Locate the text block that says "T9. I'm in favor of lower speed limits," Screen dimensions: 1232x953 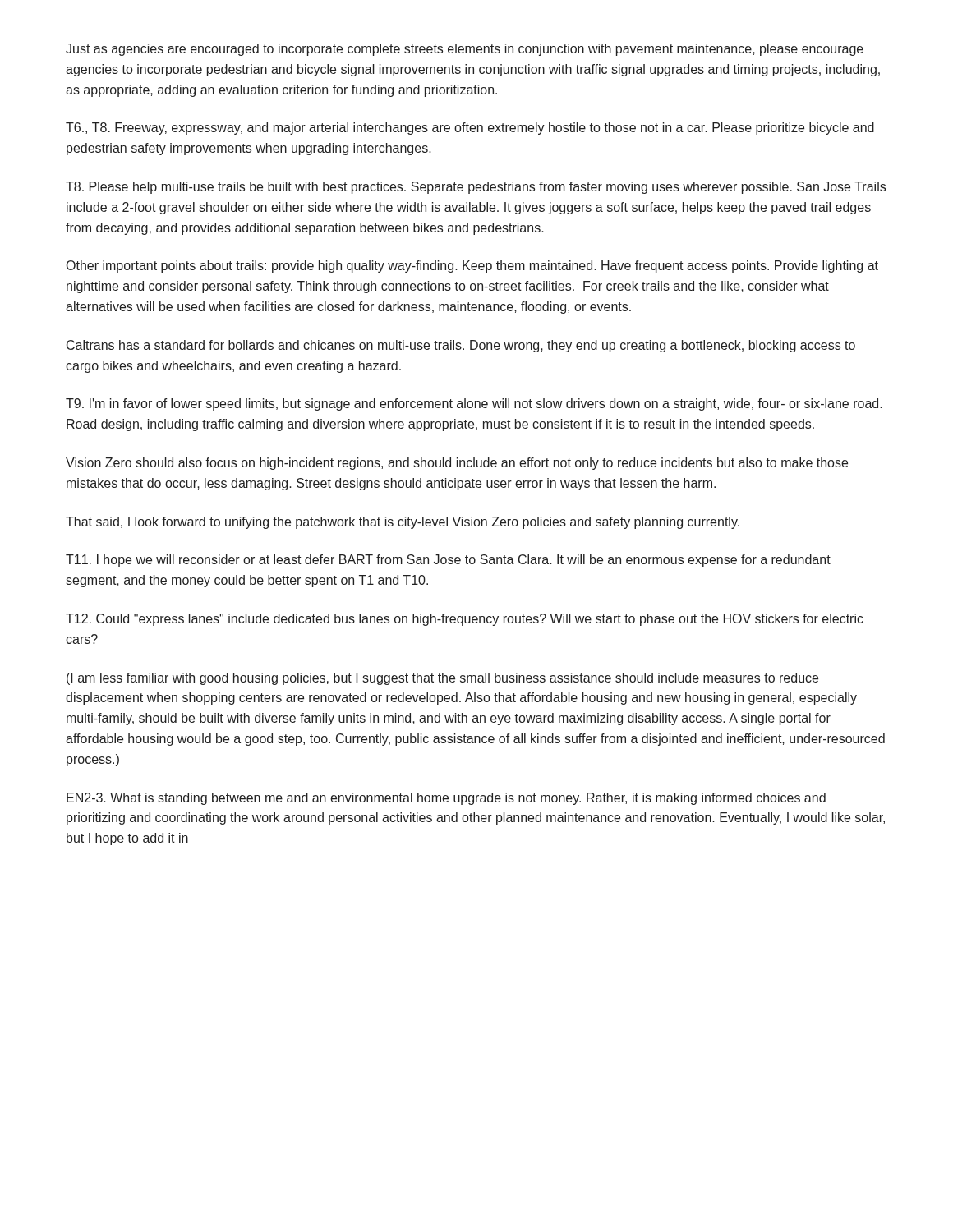(474, 414)
